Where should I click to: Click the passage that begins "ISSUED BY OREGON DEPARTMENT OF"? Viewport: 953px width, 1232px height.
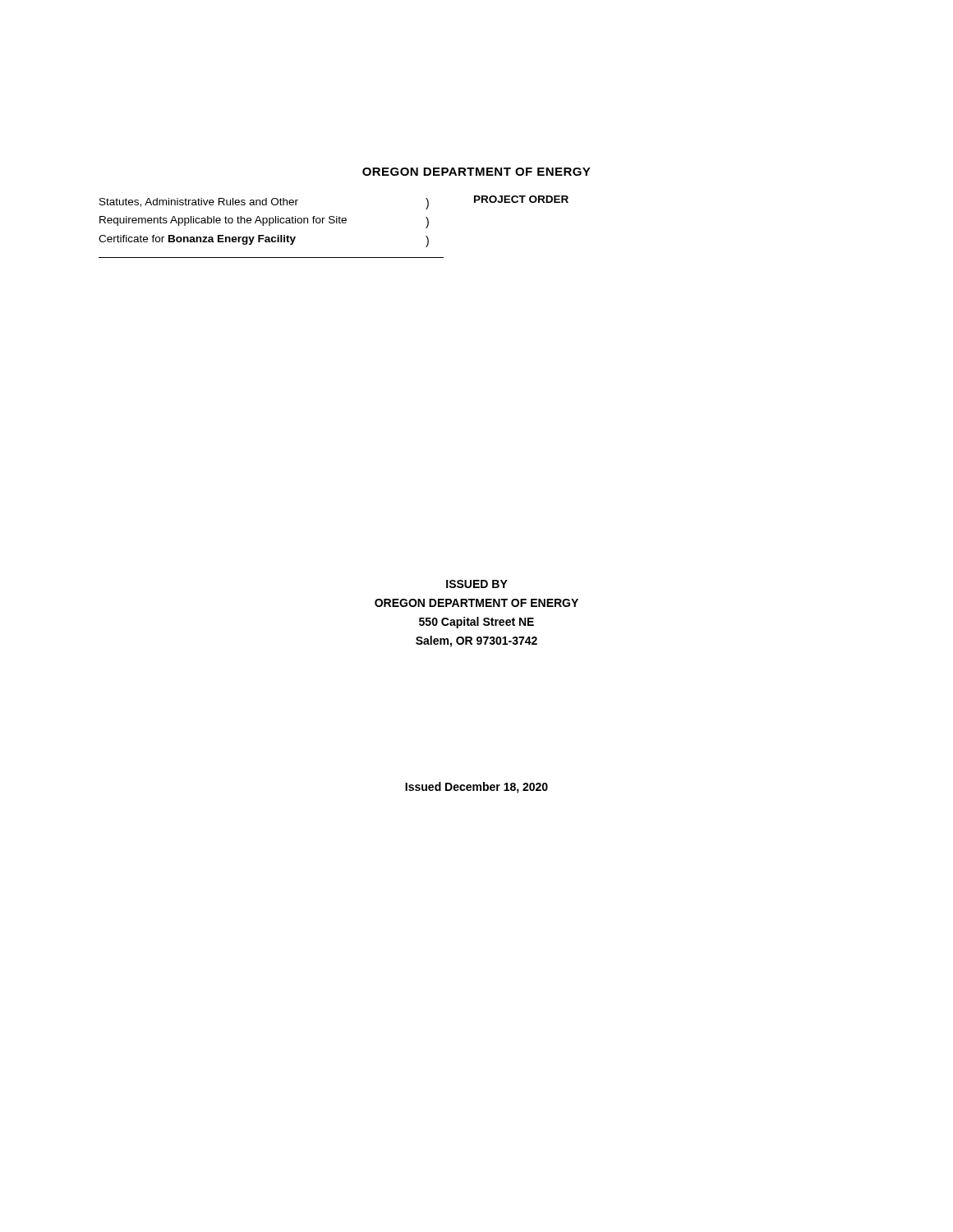click(x=476, y=613)
